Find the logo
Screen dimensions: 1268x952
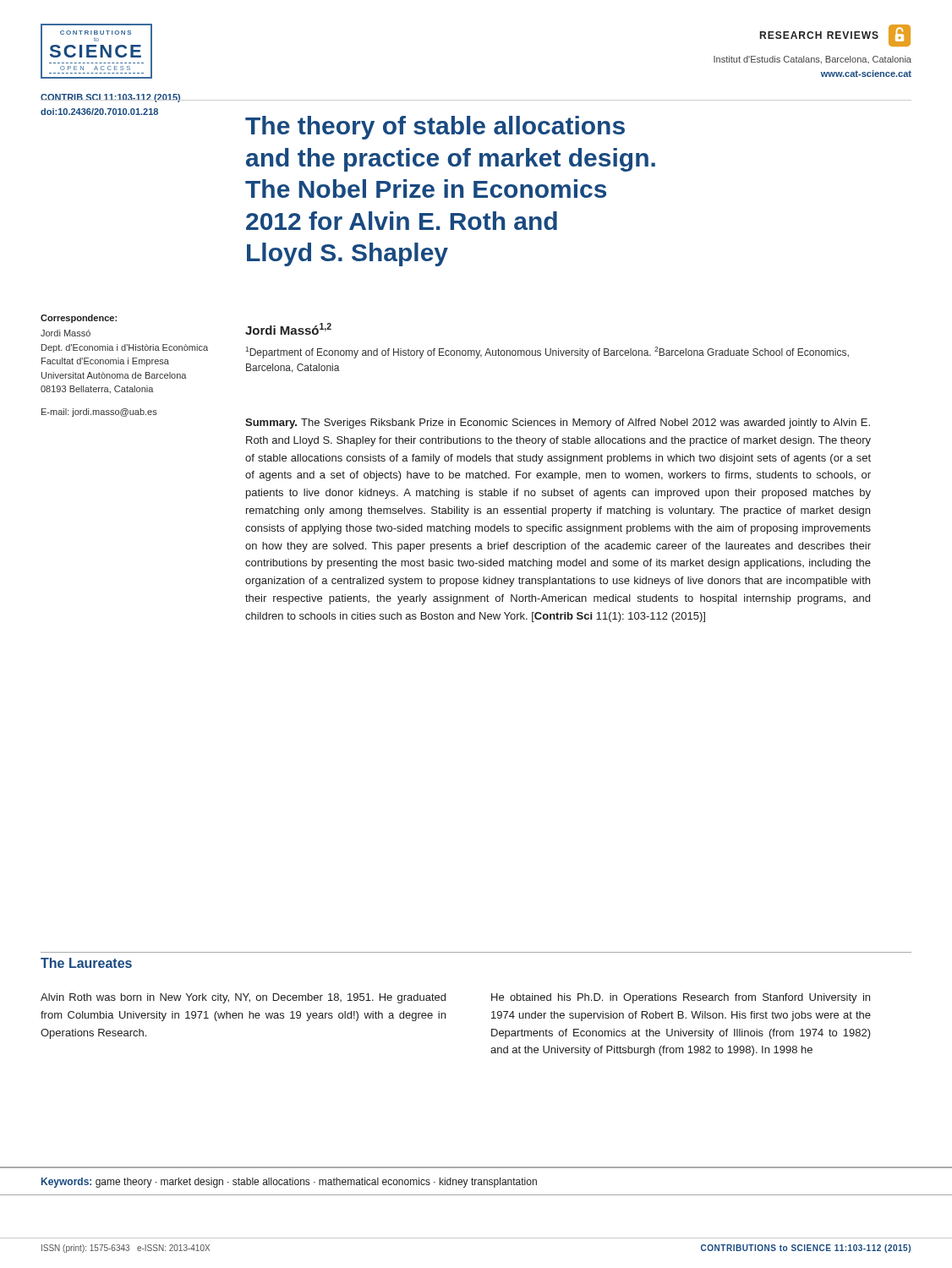111,71
